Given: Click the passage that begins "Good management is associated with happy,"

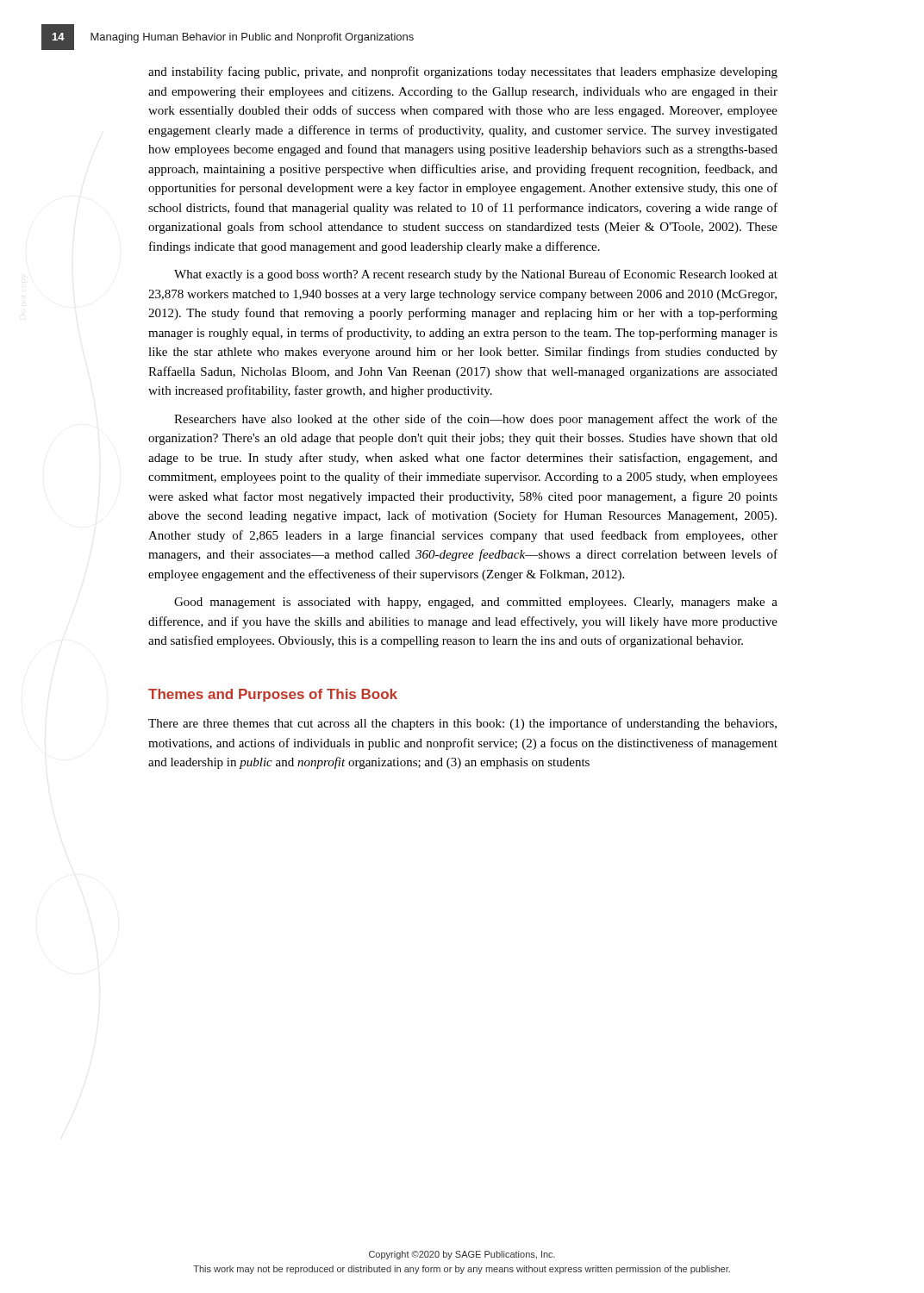Looking at the screenshot, I should 463,621.
